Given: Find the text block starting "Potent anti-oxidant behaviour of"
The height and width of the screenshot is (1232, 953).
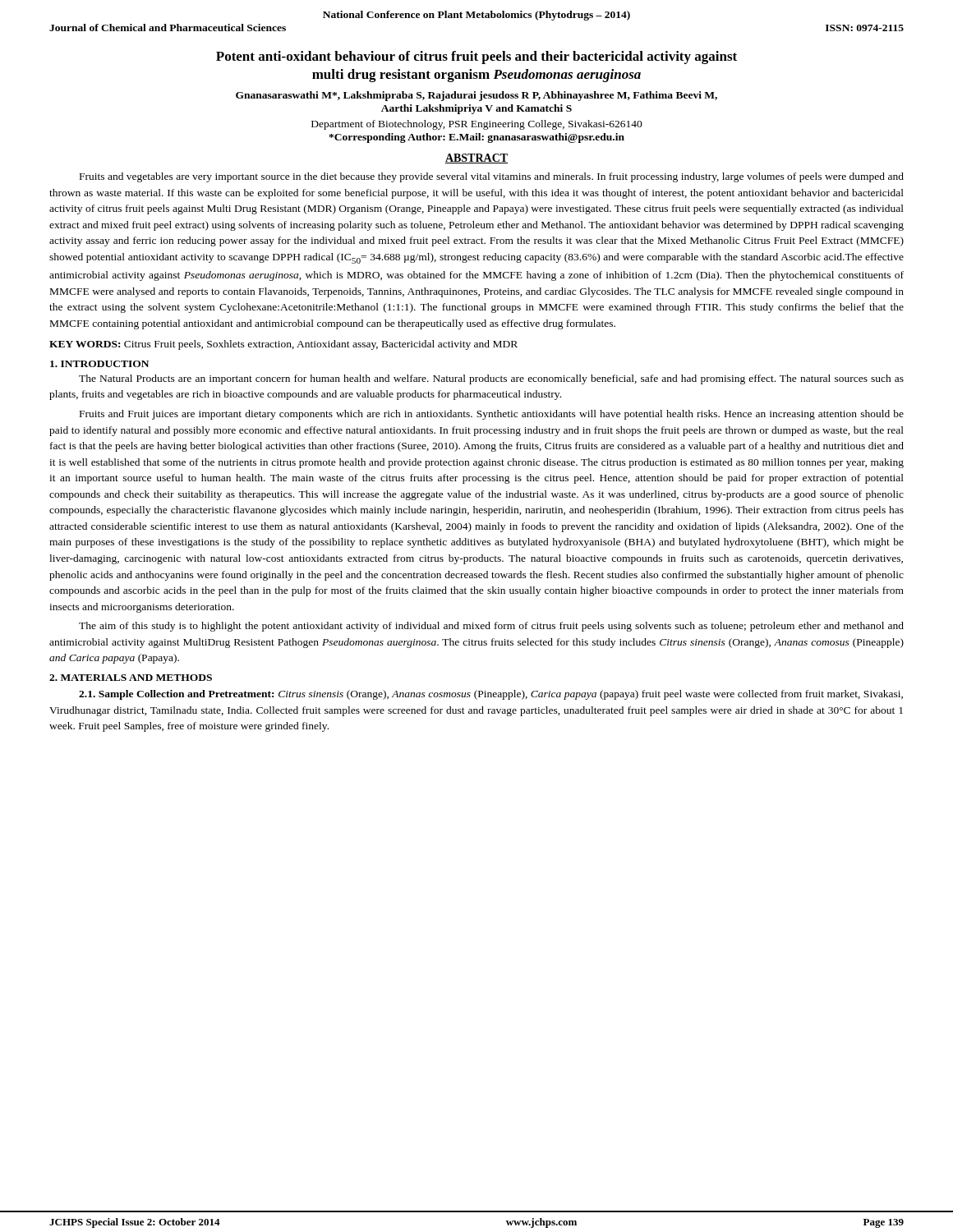Looking at the screenshot, I should coord(476,65).
